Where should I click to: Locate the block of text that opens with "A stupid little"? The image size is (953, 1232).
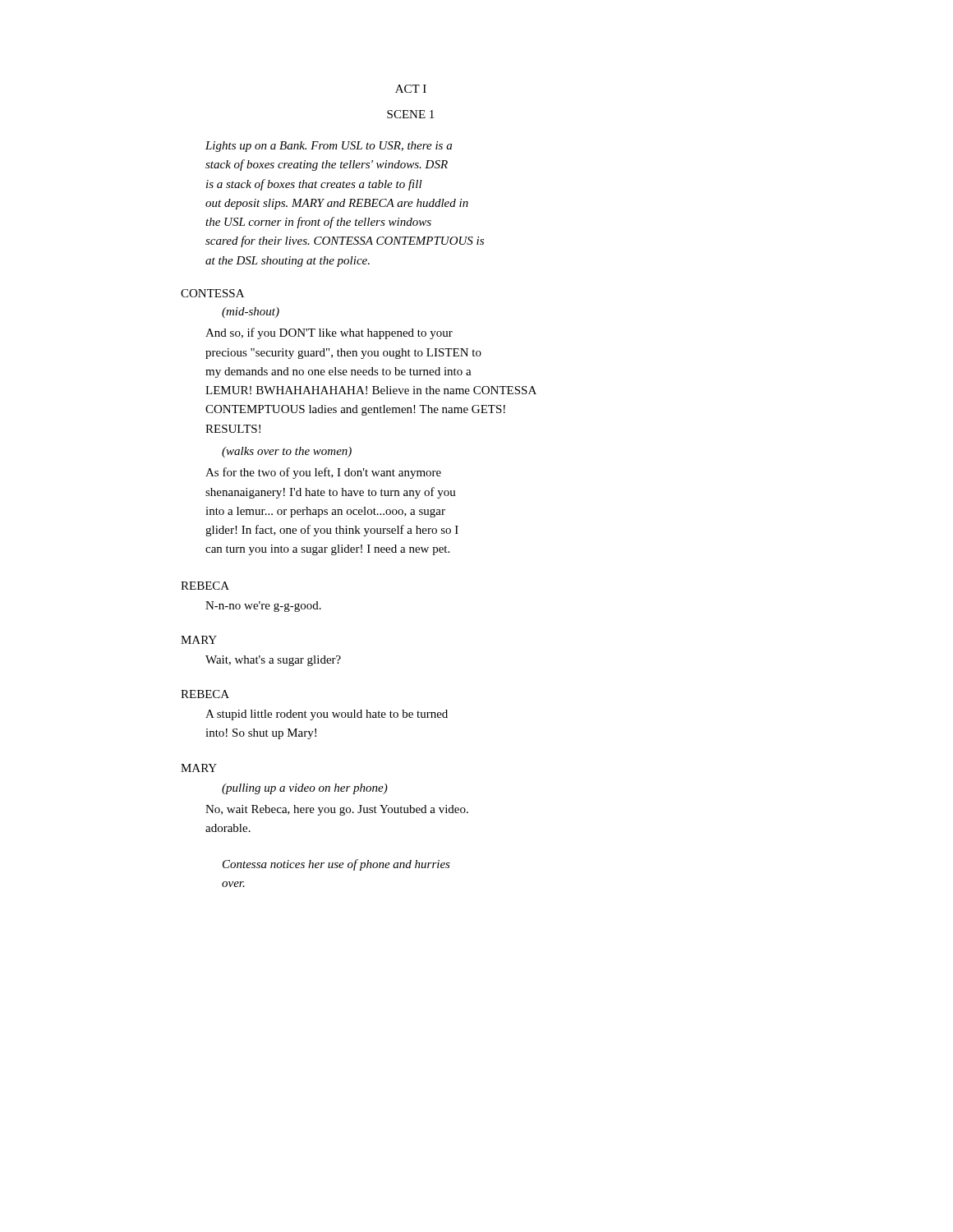[327, 723]
